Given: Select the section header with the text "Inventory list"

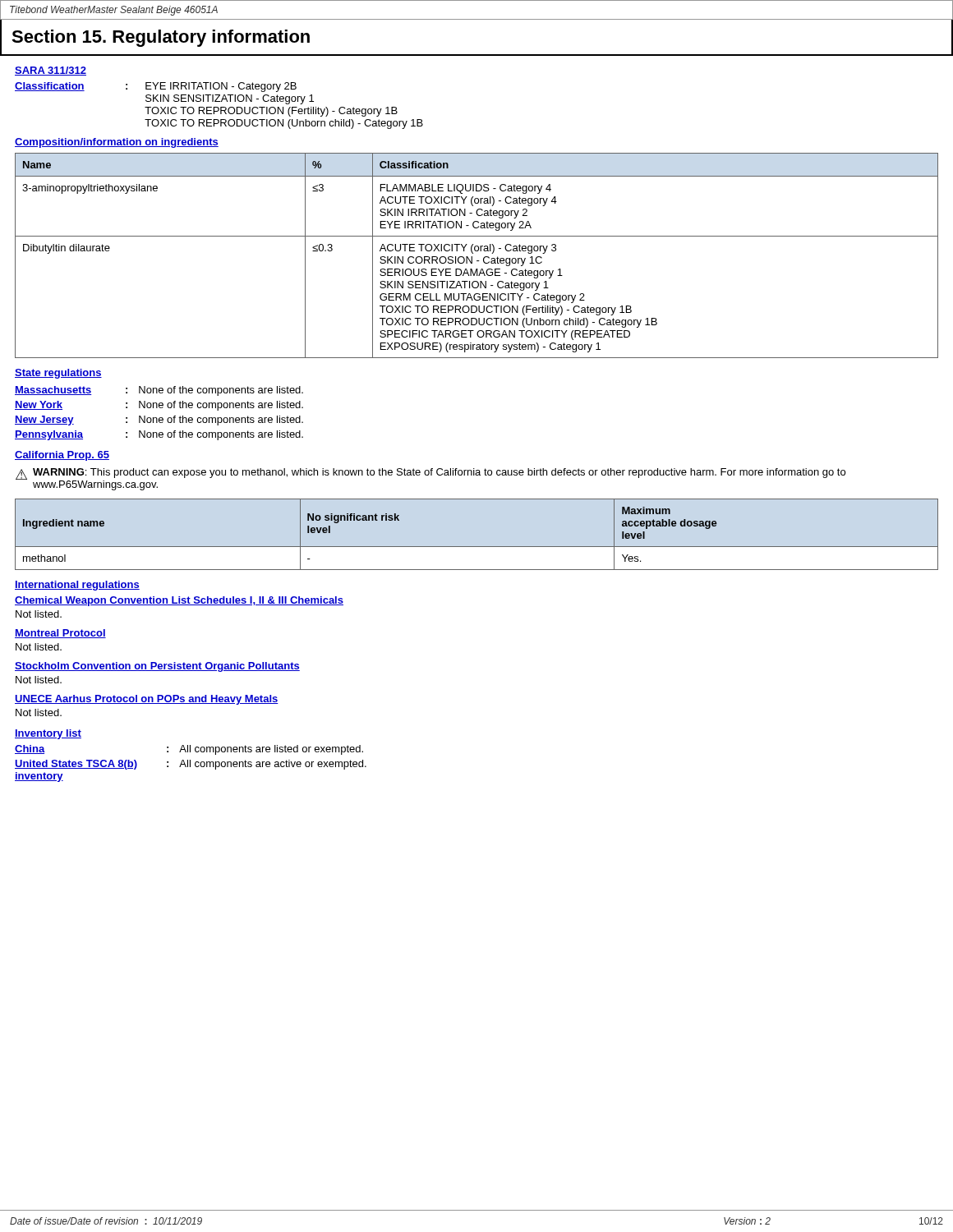Looking at the screenshot, I should point(48,733).
